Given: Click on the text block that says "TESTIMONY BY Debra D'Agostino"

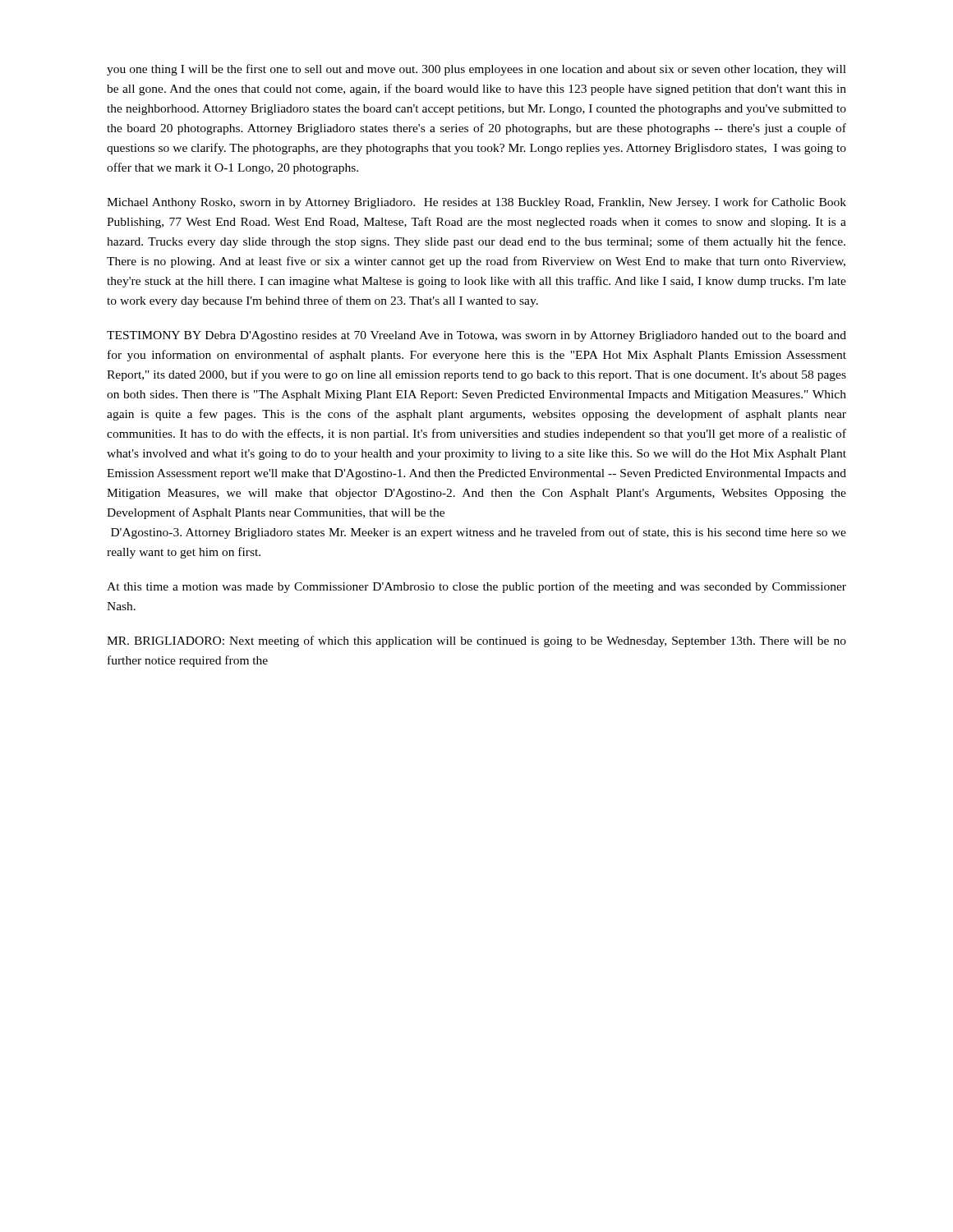Looking at the screenshot, I should click(476, 443).
